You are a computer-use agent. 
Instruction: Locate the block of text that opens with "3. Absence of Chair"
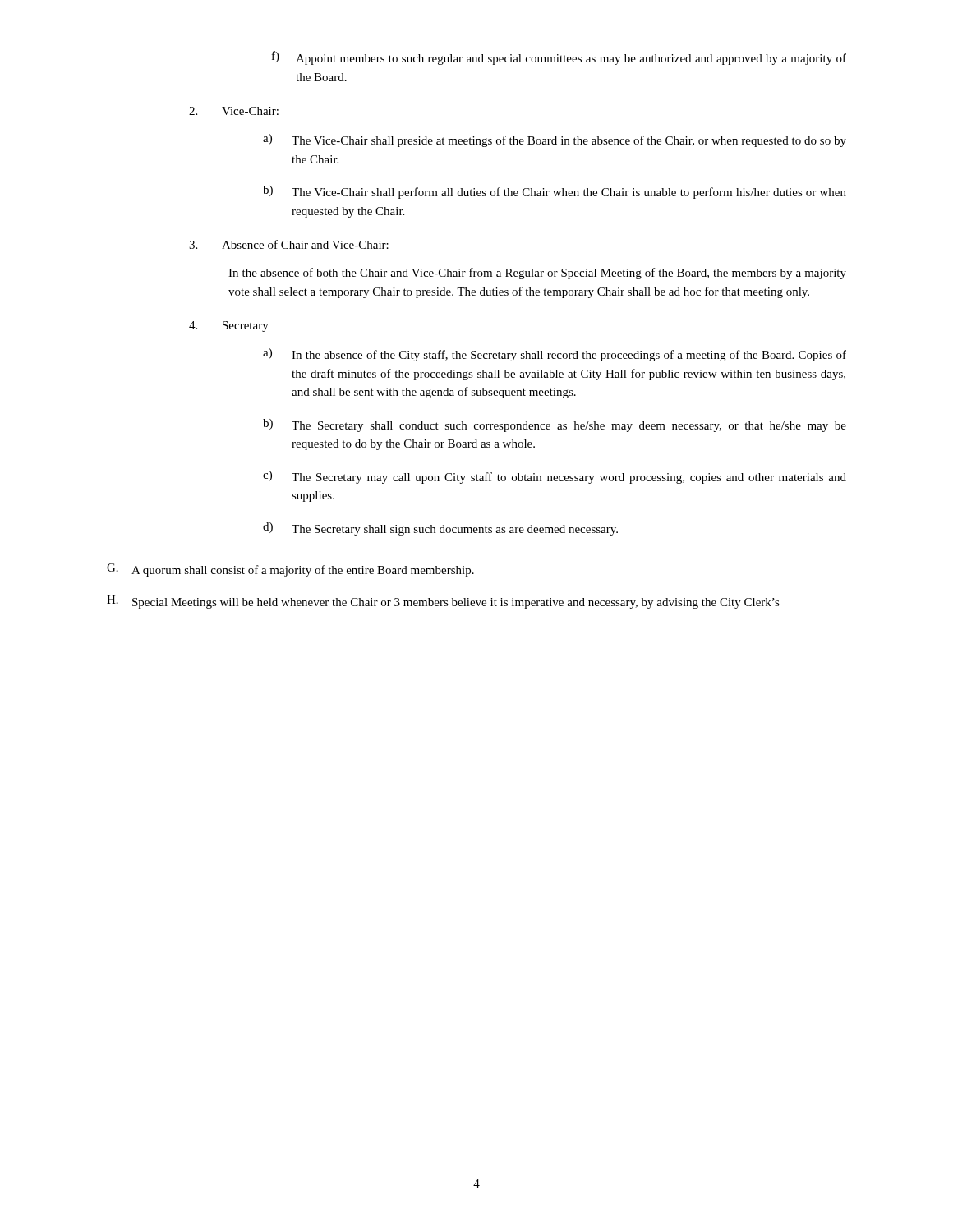tap(289, 244)
